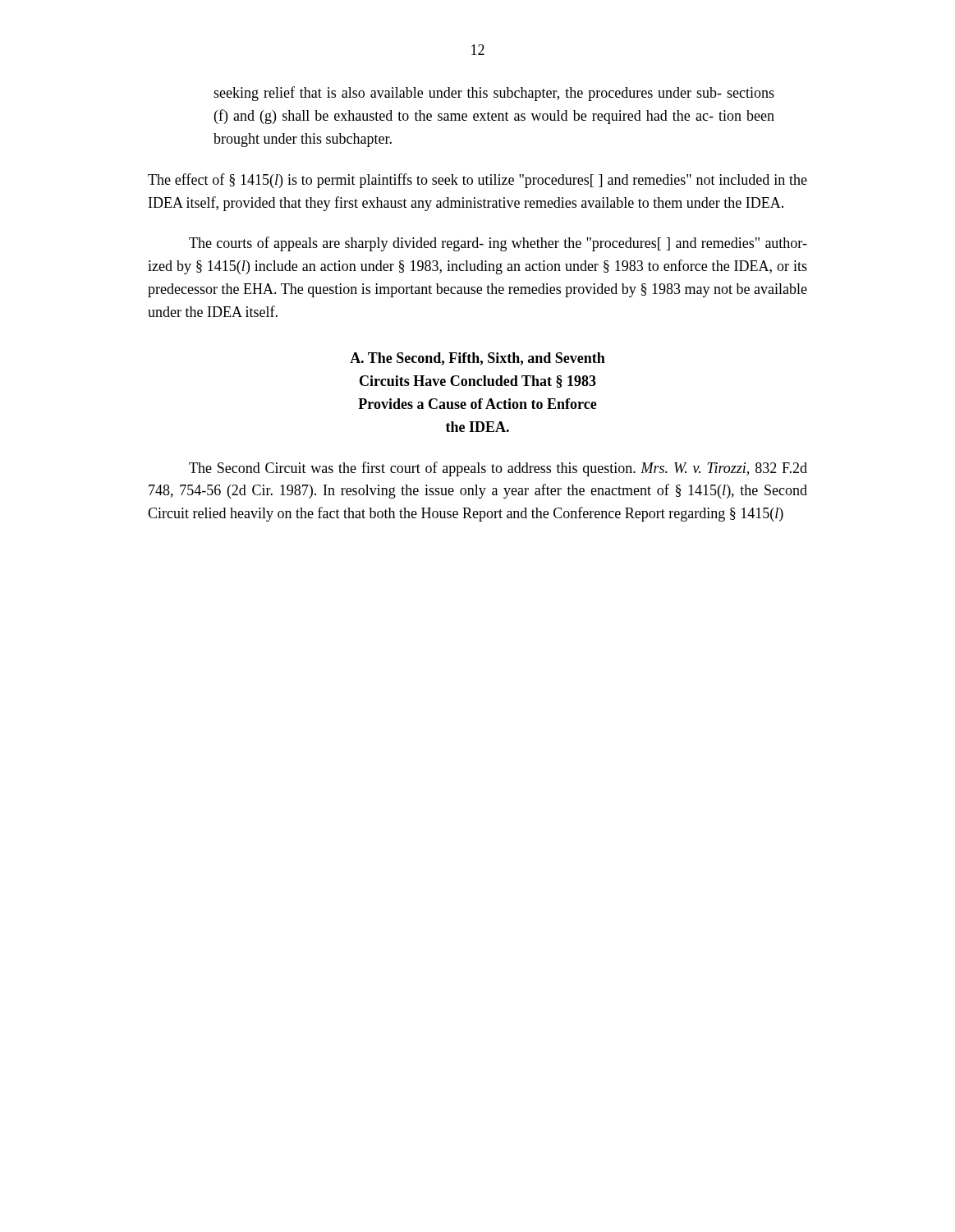The height and width of the screenshot is (1232, 955).
Task: Locate the block of text that opens with "The effect of §"
Action: pyautogui.click(x=478, y=191)
